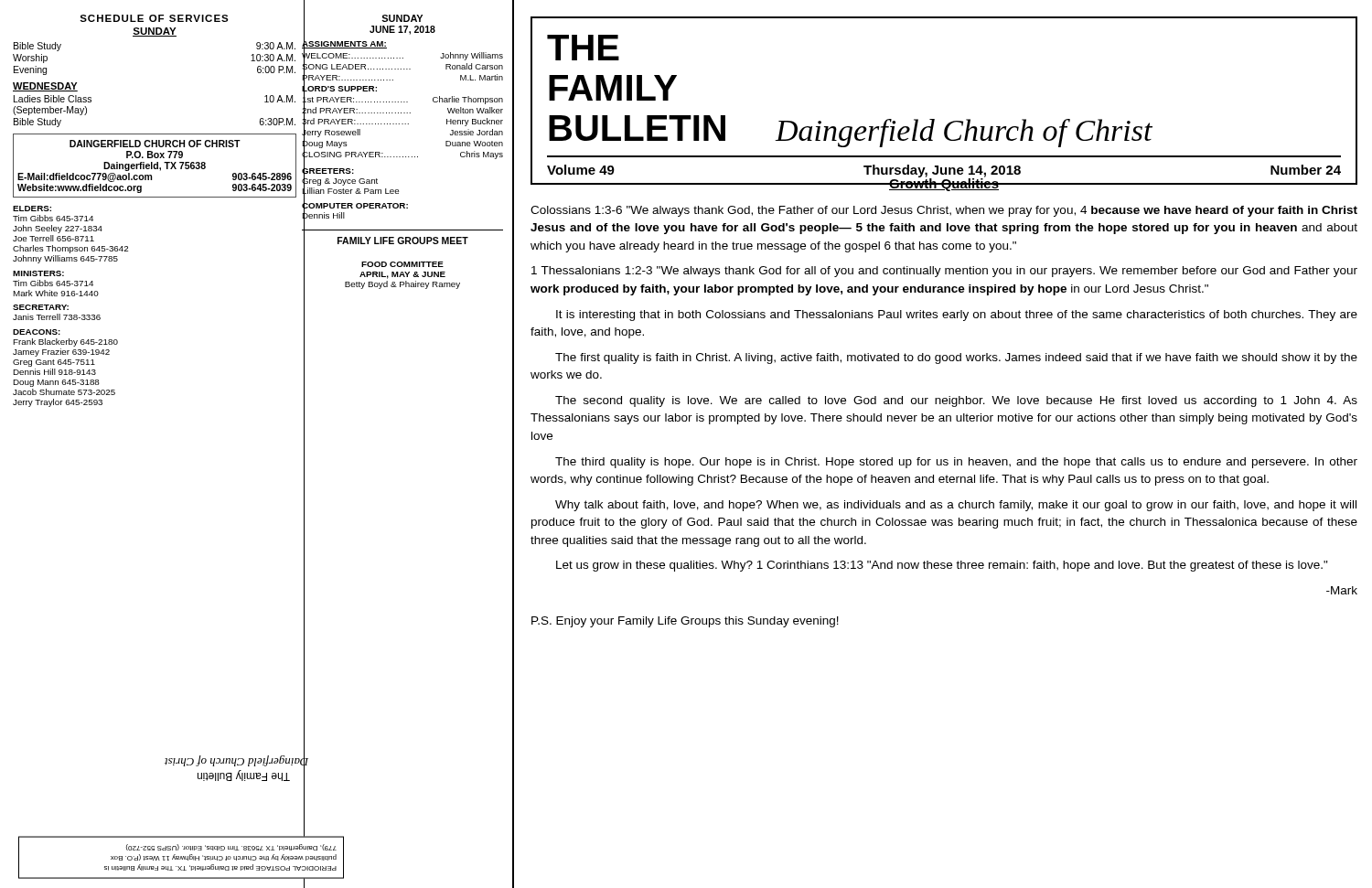Select the text that reads "Daingerfield Church of Christ"
Screen dimensions: 888x1372
(237, 762)
